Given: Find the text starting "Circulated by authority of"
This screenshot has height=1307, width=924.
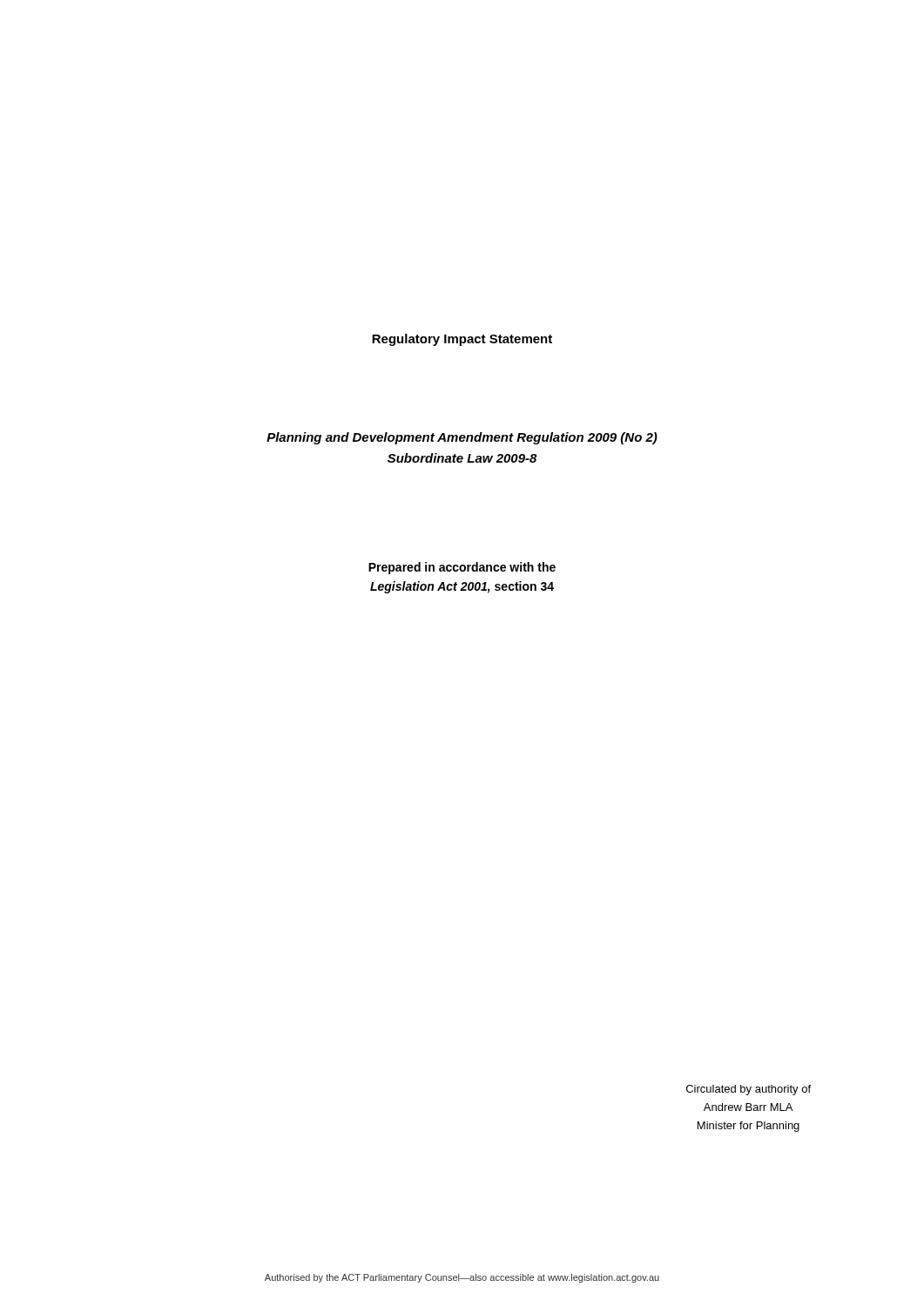Looking at the screenshot, I should tap(748, 1107).
